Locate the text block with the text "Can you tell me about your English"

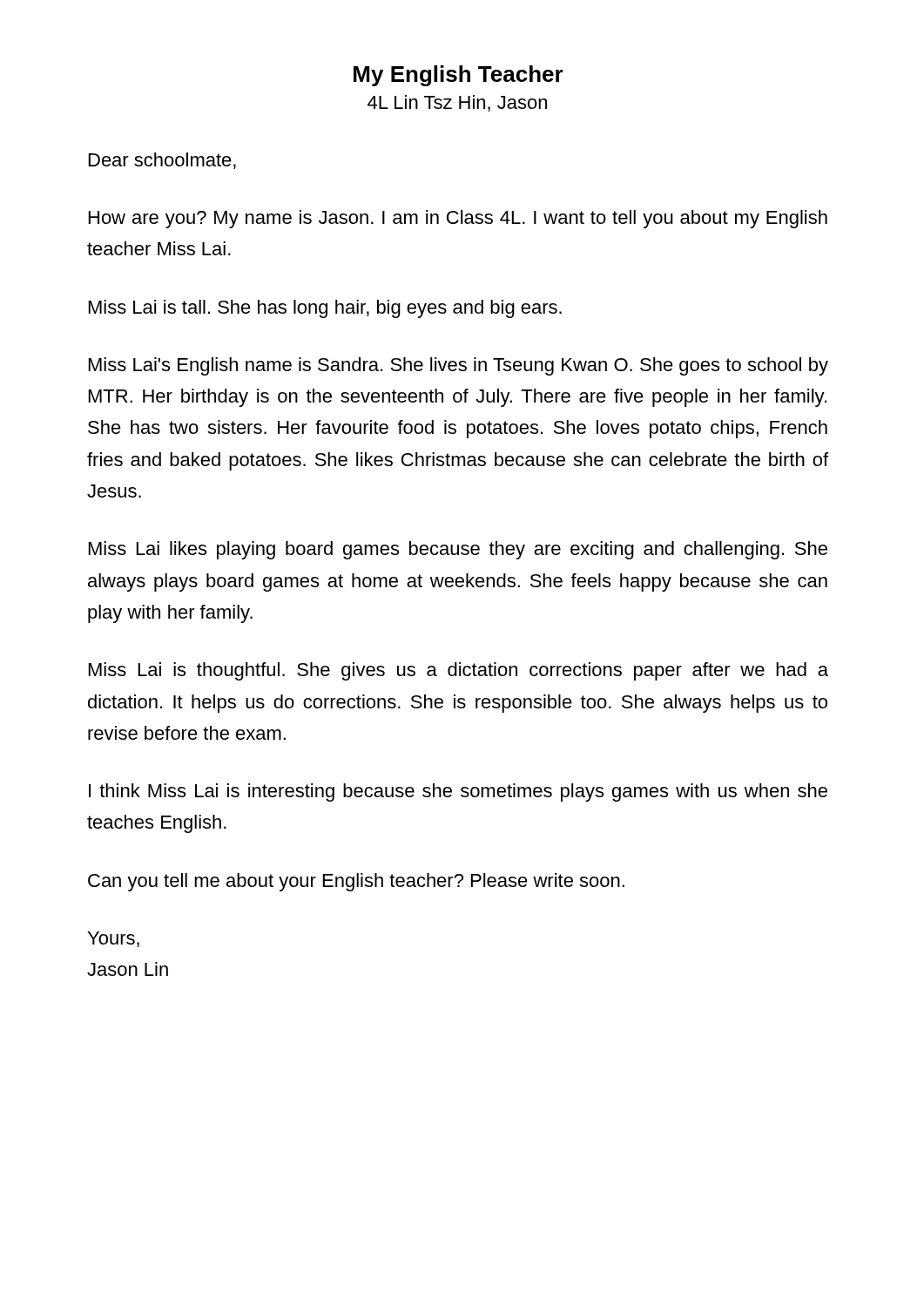357,880
